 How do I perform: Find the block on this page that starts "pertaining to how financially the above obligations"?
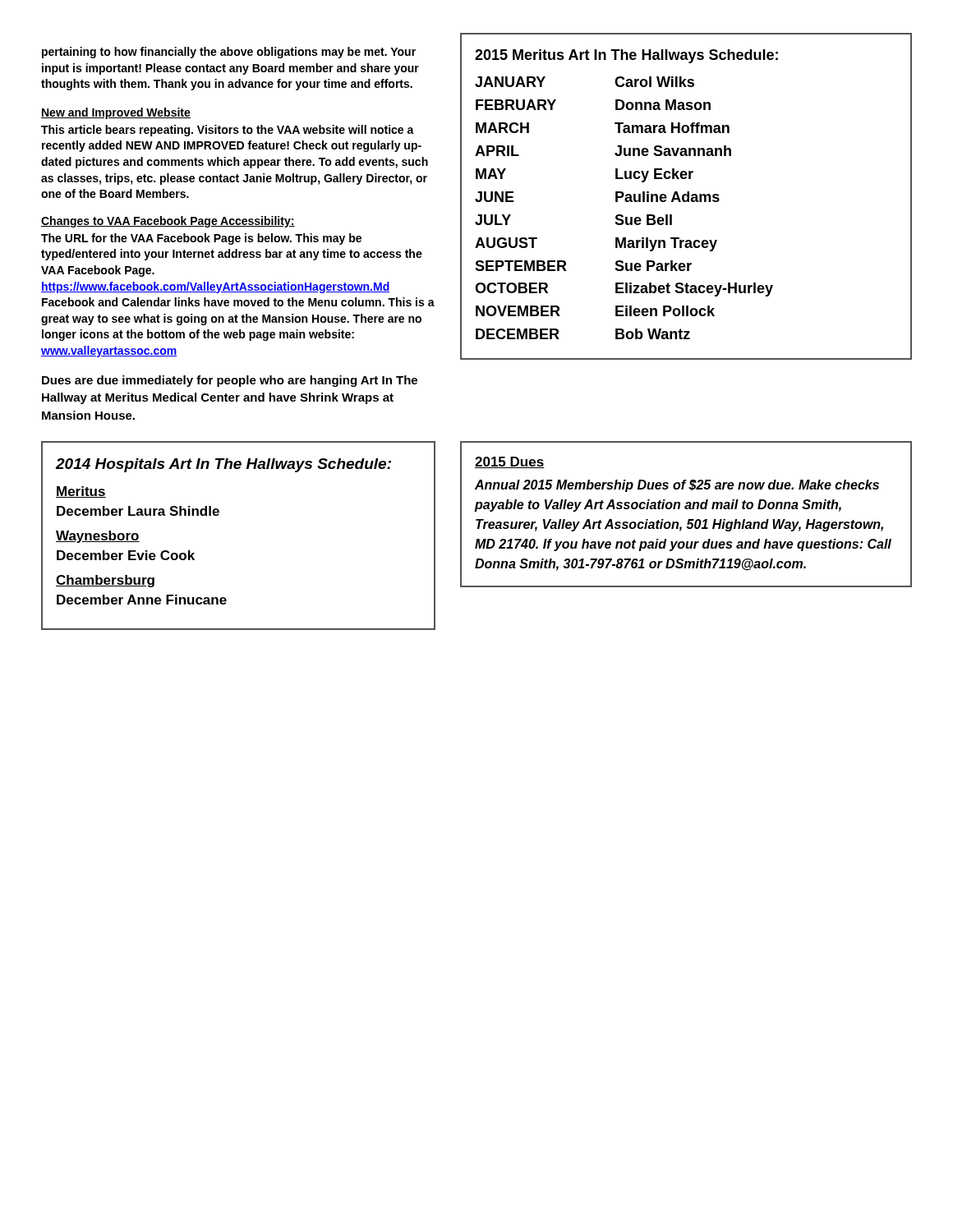[238, 68]
